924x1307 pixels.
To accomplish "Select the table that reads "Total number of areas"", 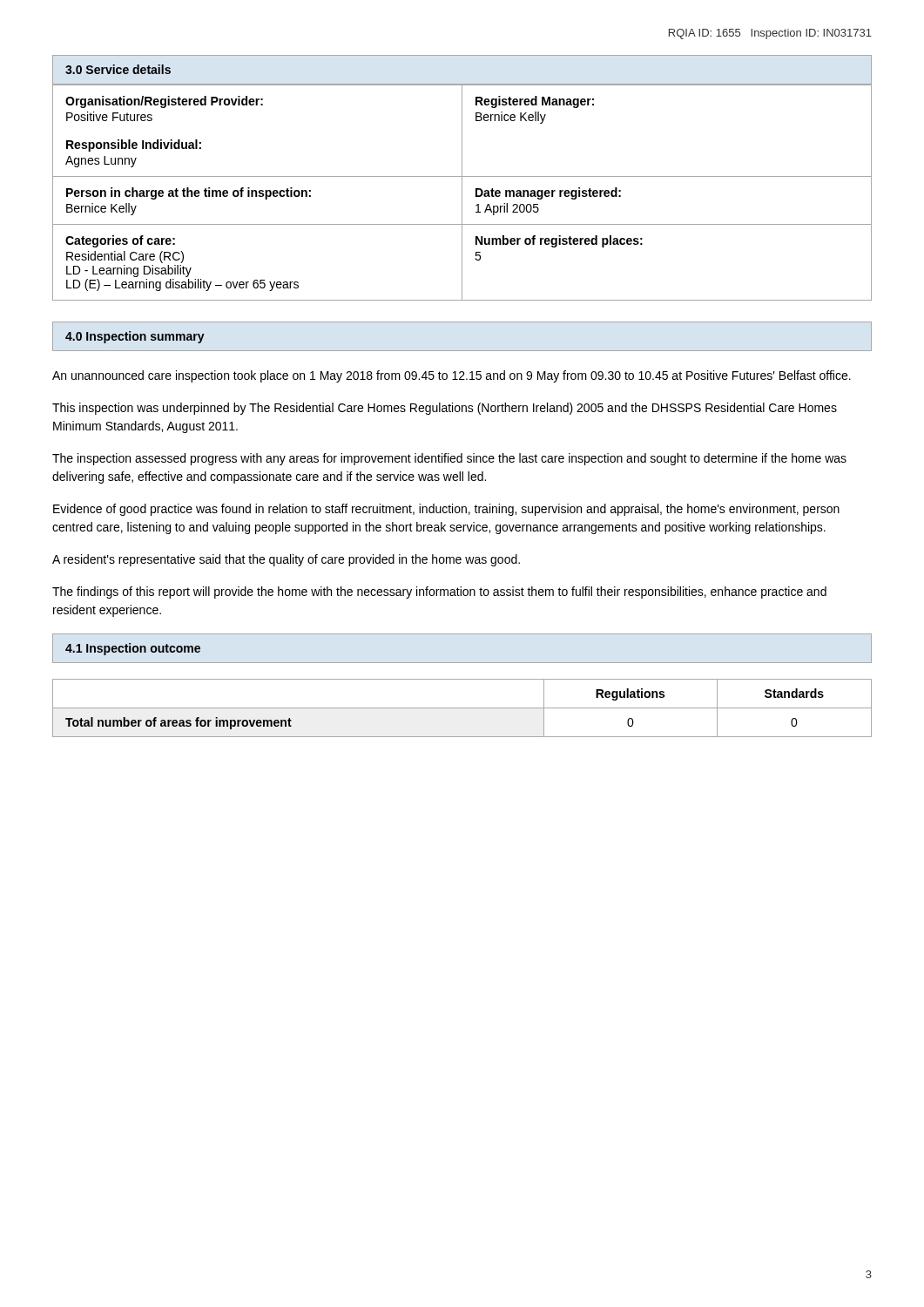I will pos(462,708).
